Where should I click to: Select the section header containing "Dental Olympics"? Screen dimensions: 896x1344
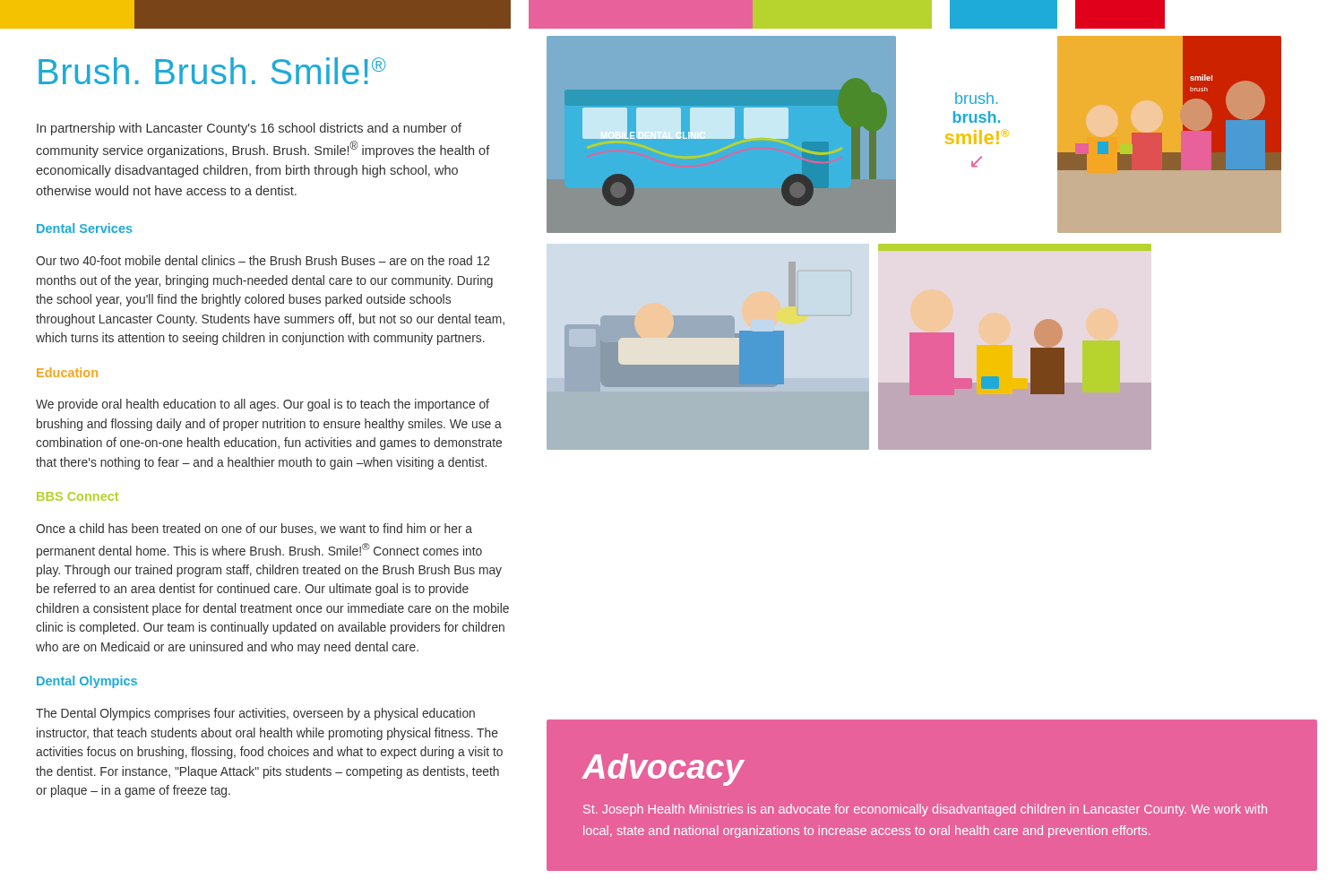pyautogui.click(x=87, y=681)
